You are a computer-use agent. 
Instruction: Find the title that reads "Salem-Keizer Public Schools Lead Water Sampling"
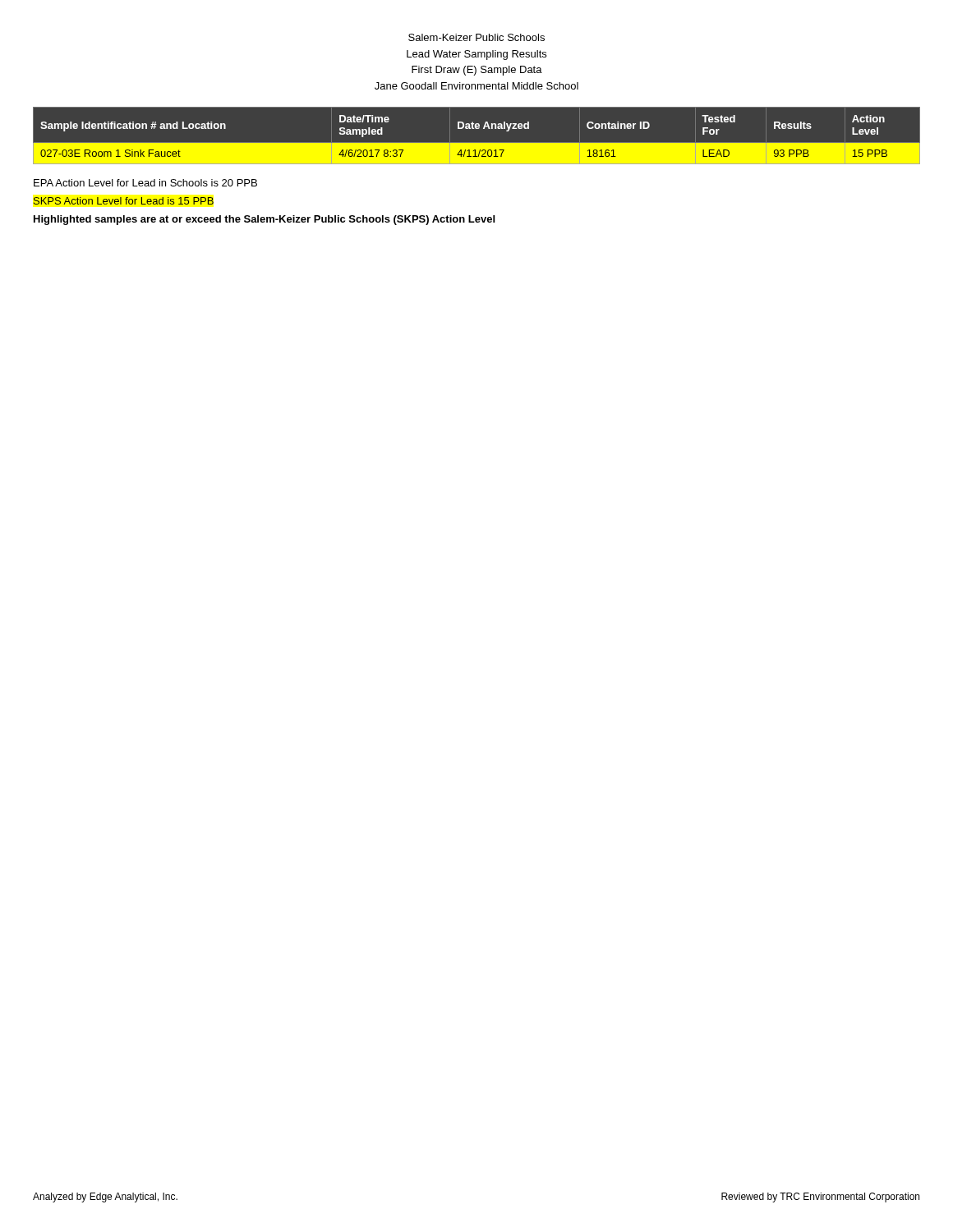476,61
